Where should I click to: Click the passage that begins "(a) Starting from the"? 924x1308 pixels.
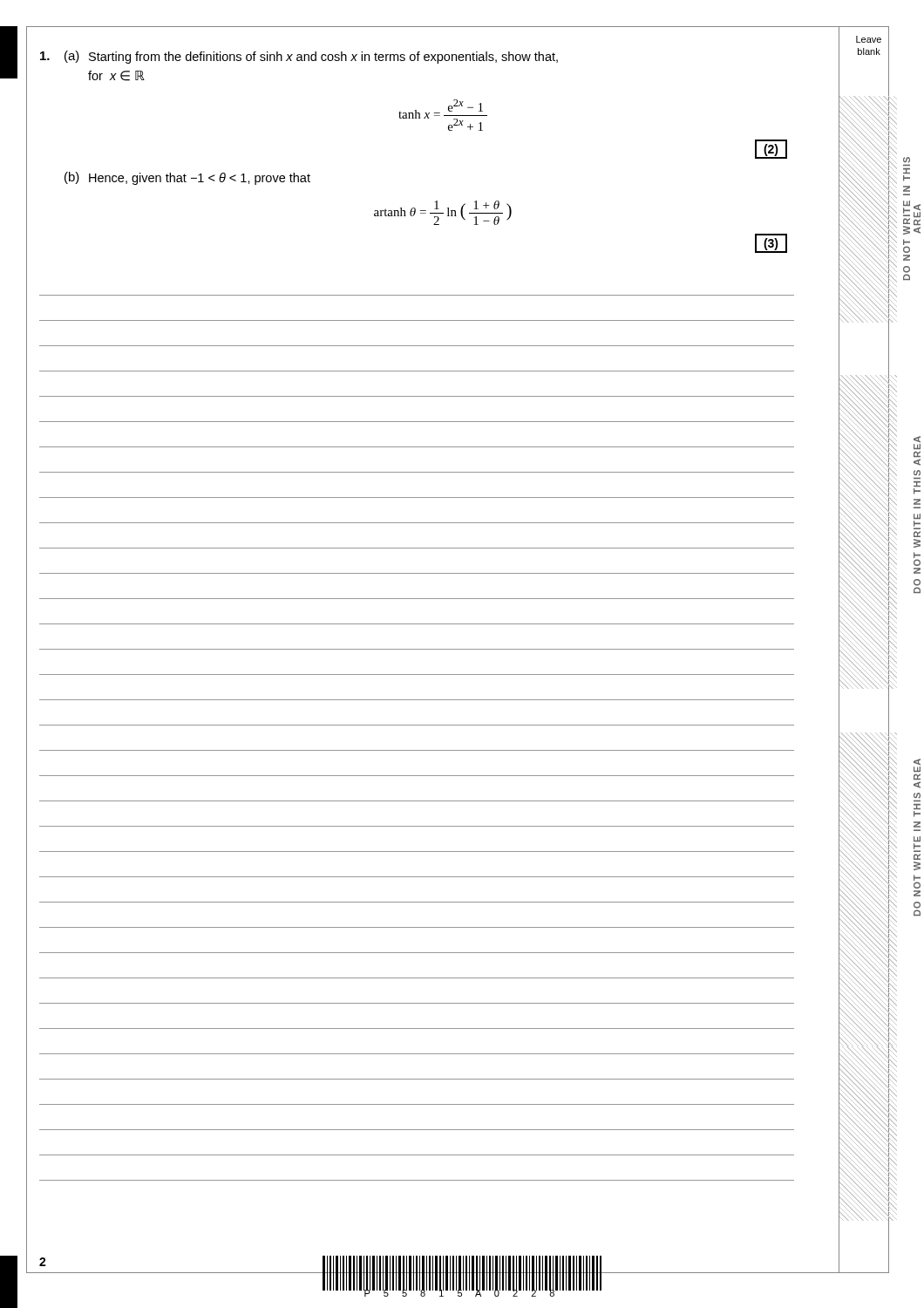click(299, 67)
